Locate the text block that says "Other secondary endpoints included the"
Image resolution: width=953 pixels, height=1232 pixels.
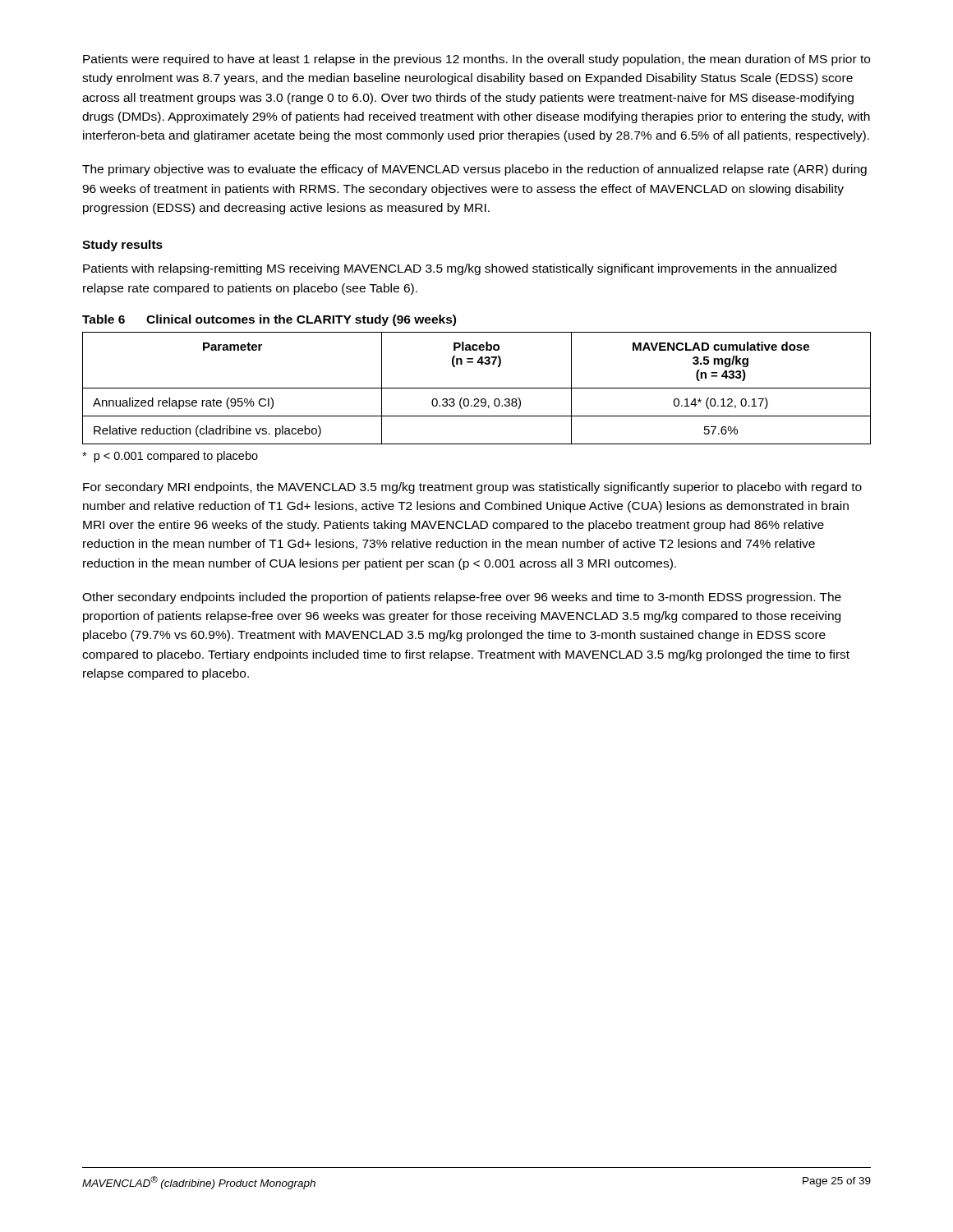click(466, 635)
